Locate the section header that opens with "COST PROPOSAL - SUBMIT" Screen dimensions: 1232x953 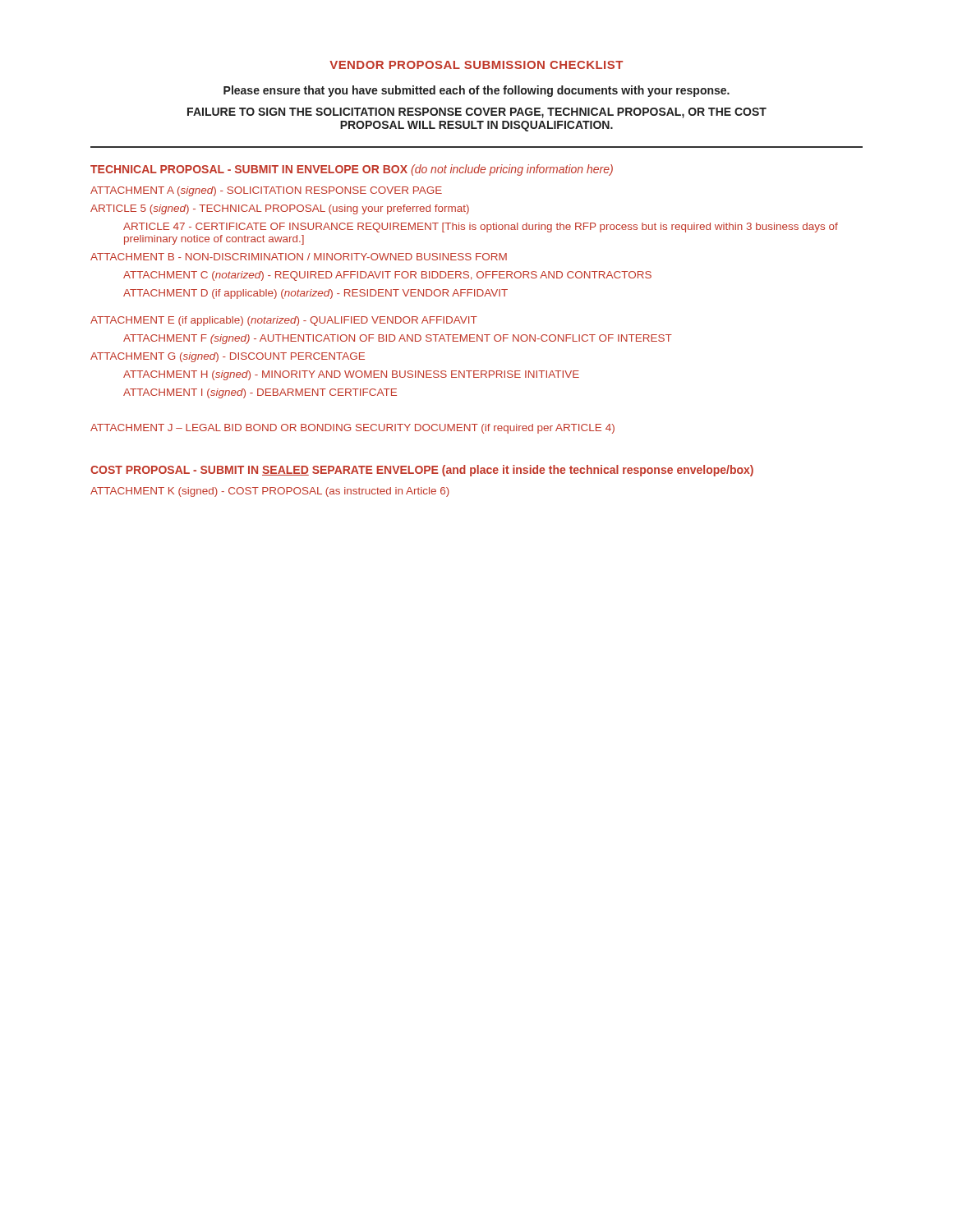tap(422, 470)
